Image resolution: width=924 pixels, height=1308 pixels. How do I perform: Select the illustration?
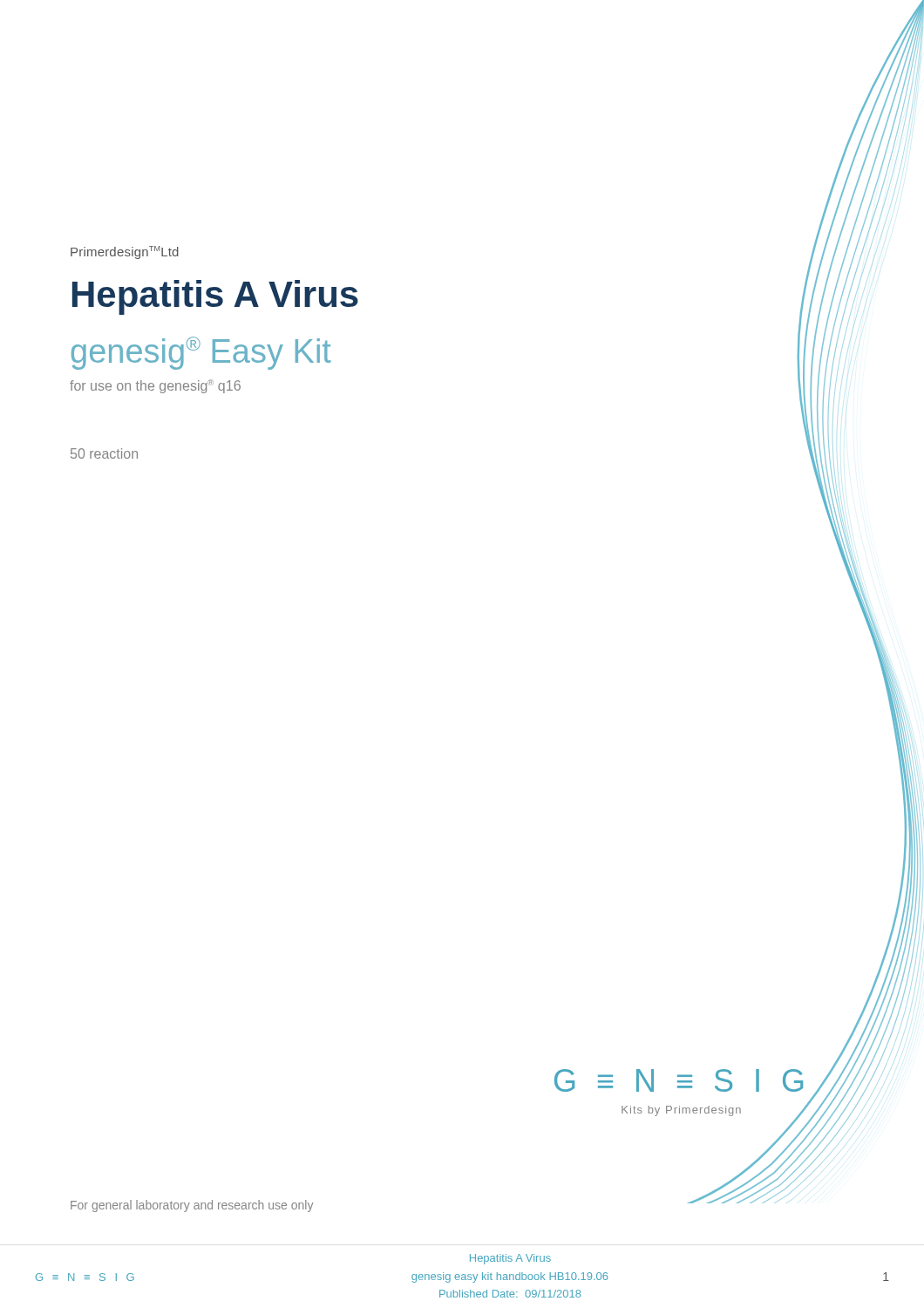715,602
